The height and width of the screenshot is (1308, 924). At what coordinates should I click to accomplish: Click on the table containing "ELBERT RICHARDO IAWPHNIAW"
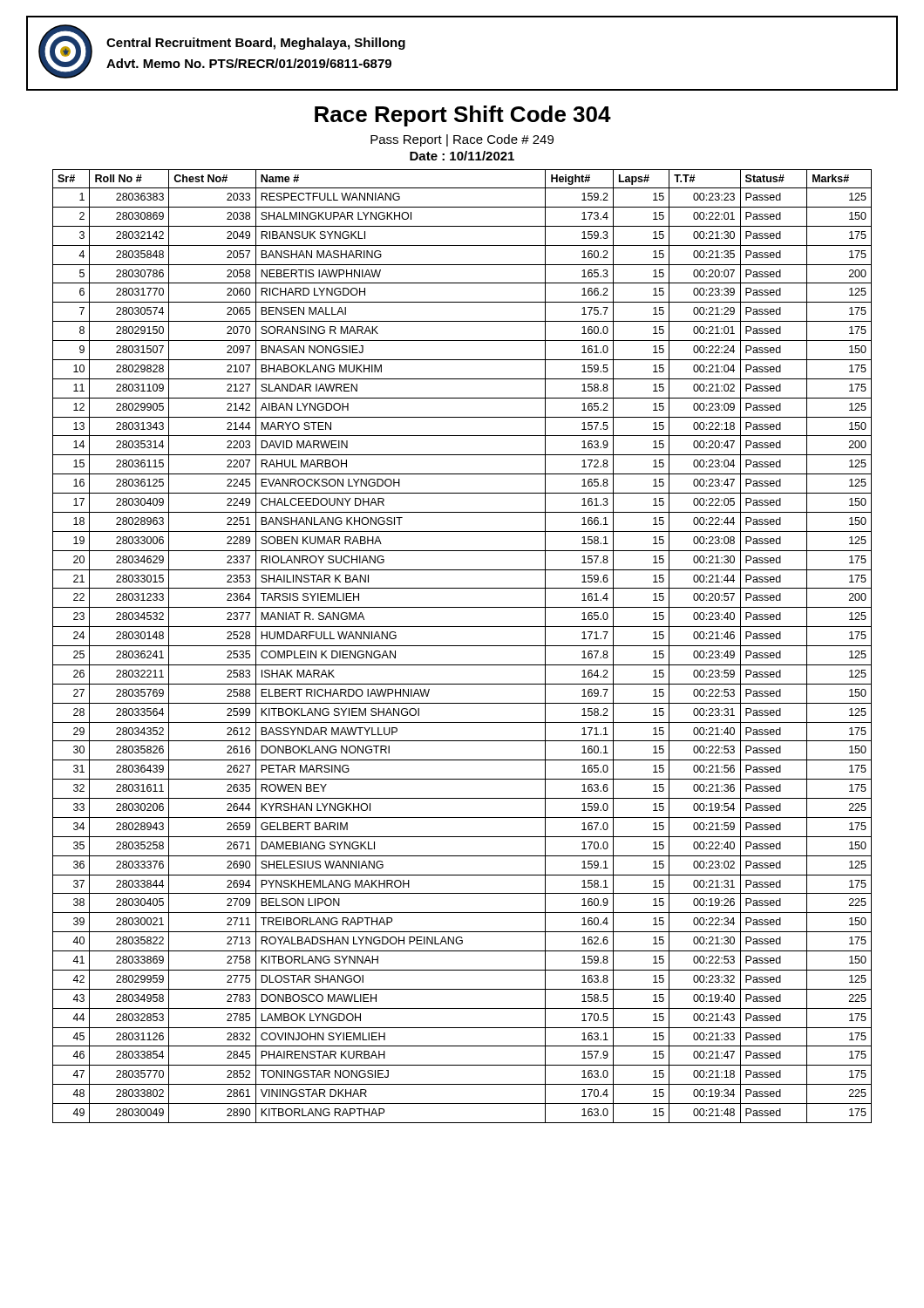[462, 646]
